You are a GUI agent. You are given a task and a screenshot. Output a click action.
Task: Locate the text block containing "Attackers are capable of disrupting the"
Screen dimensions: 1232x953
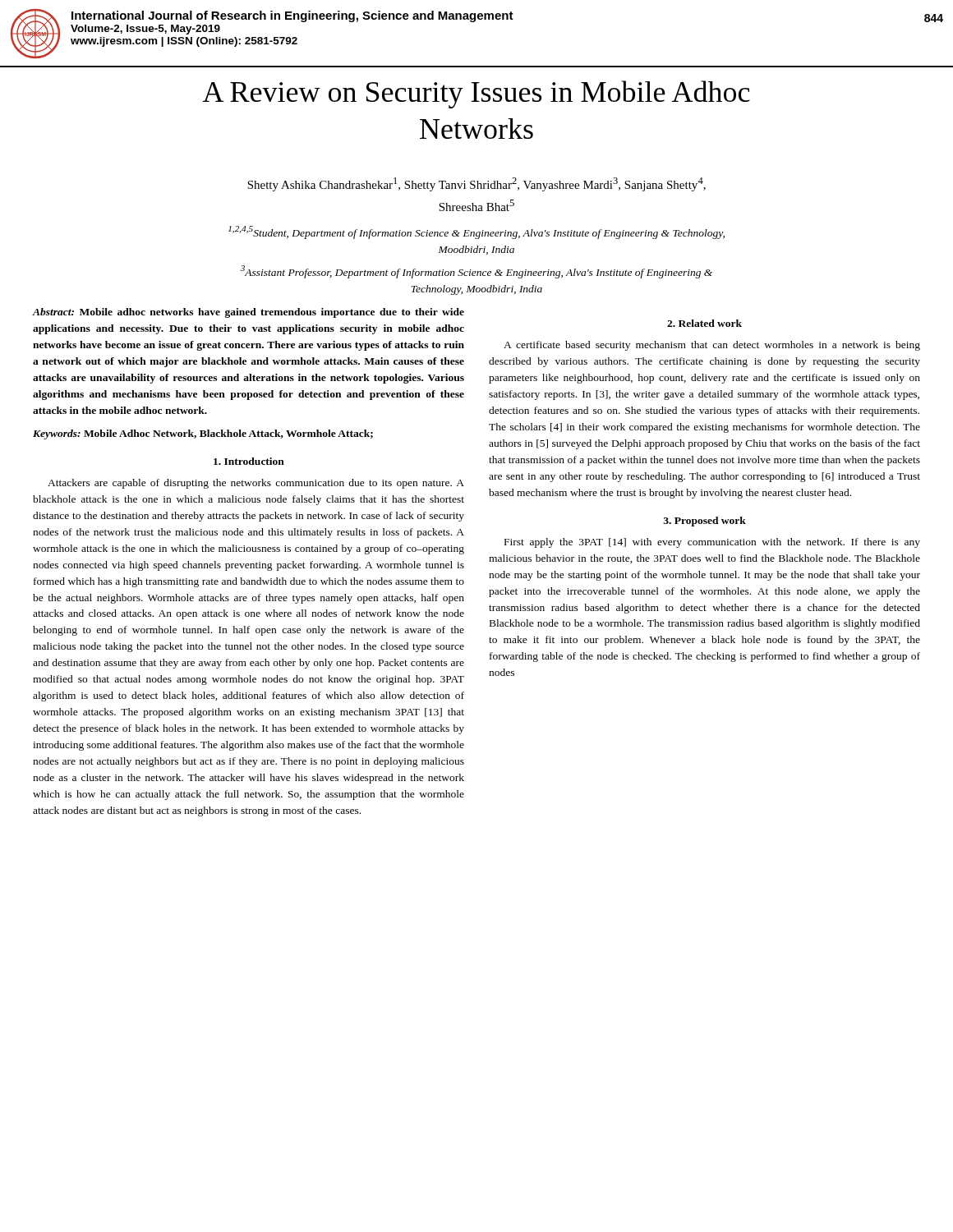click(249, 647)
